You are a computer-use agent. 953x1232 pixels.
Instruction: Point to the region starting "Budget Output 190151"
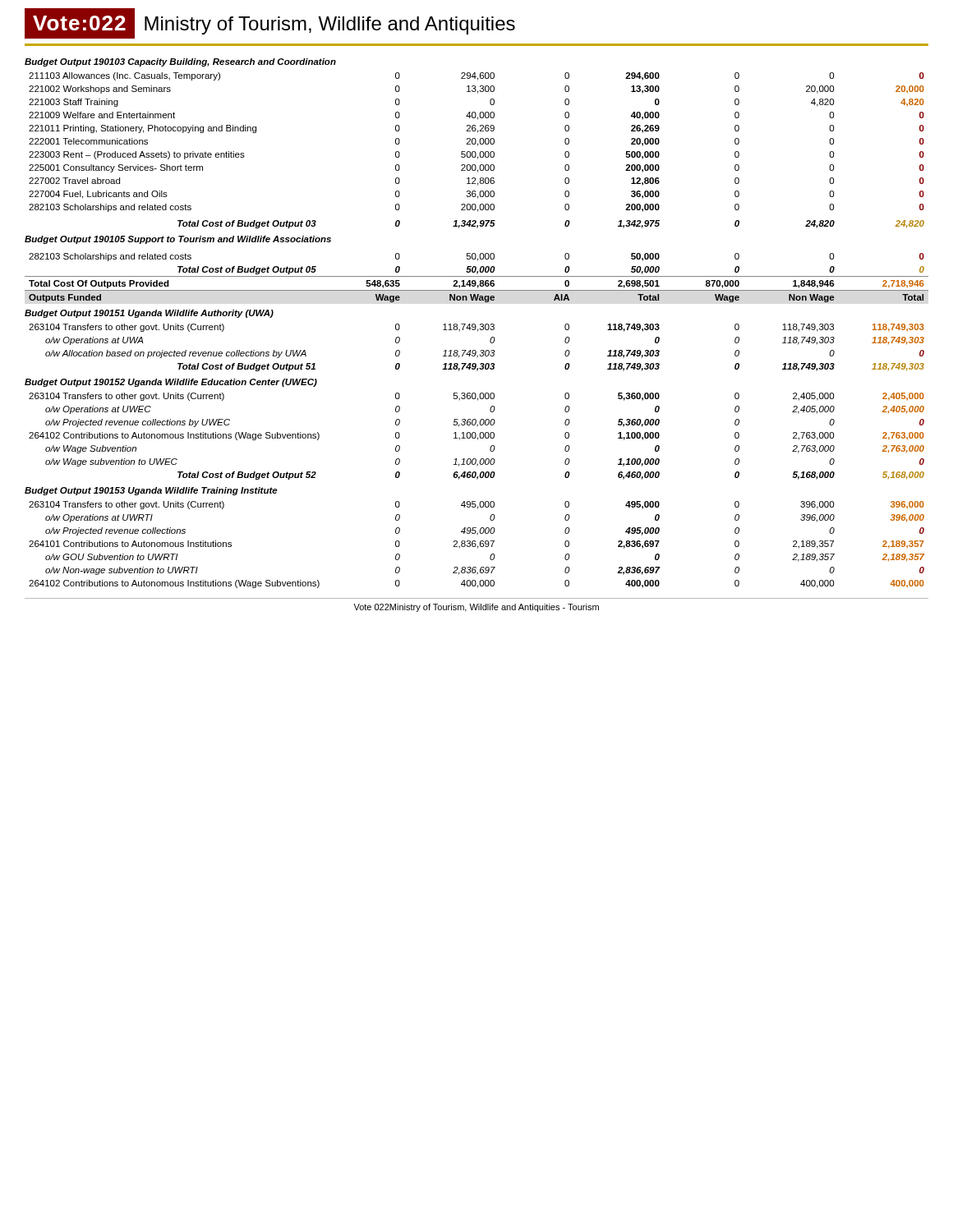(x=149, y=313)
